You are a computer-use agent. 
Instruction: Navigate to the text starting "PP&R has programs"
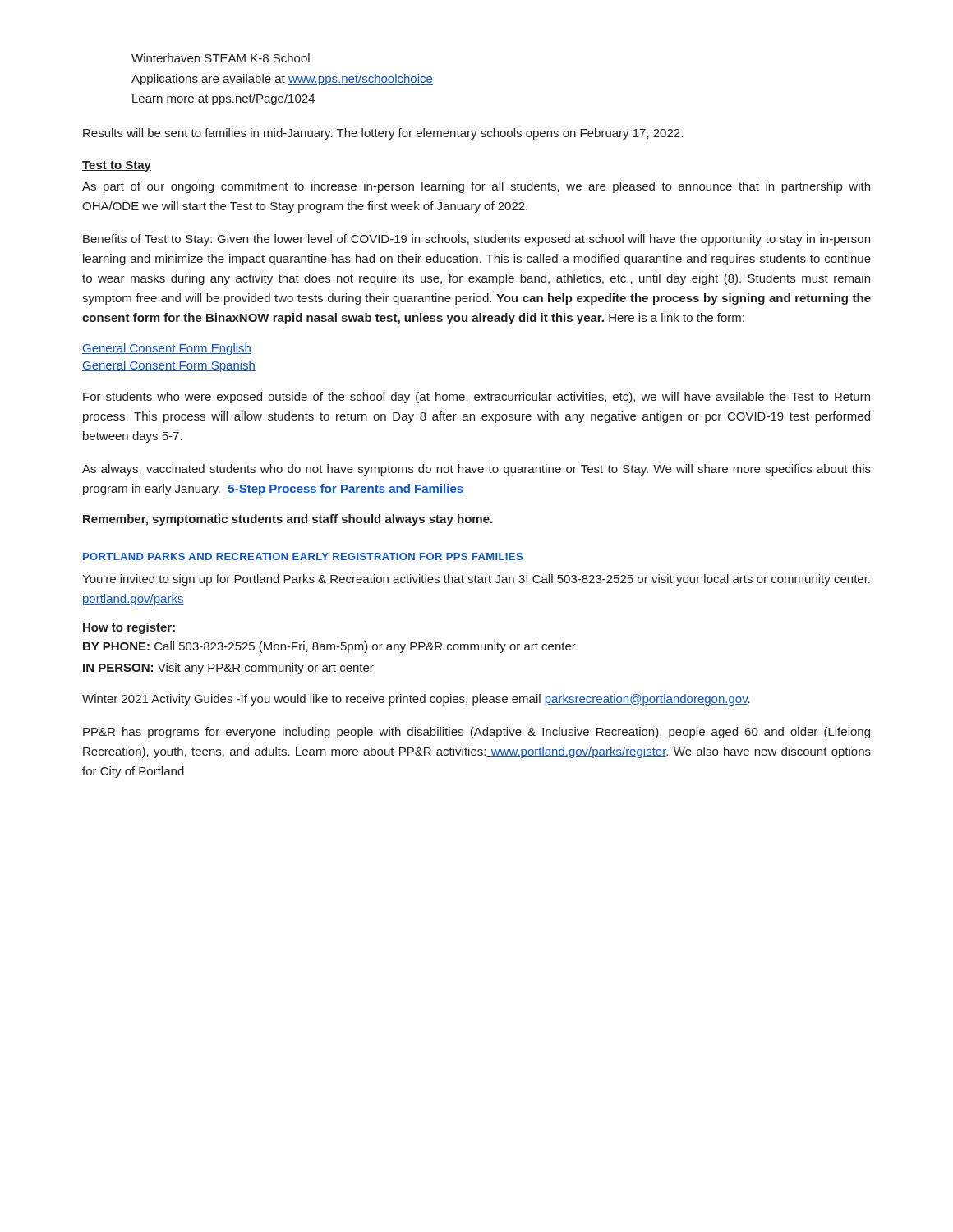(x=476, y=751)
